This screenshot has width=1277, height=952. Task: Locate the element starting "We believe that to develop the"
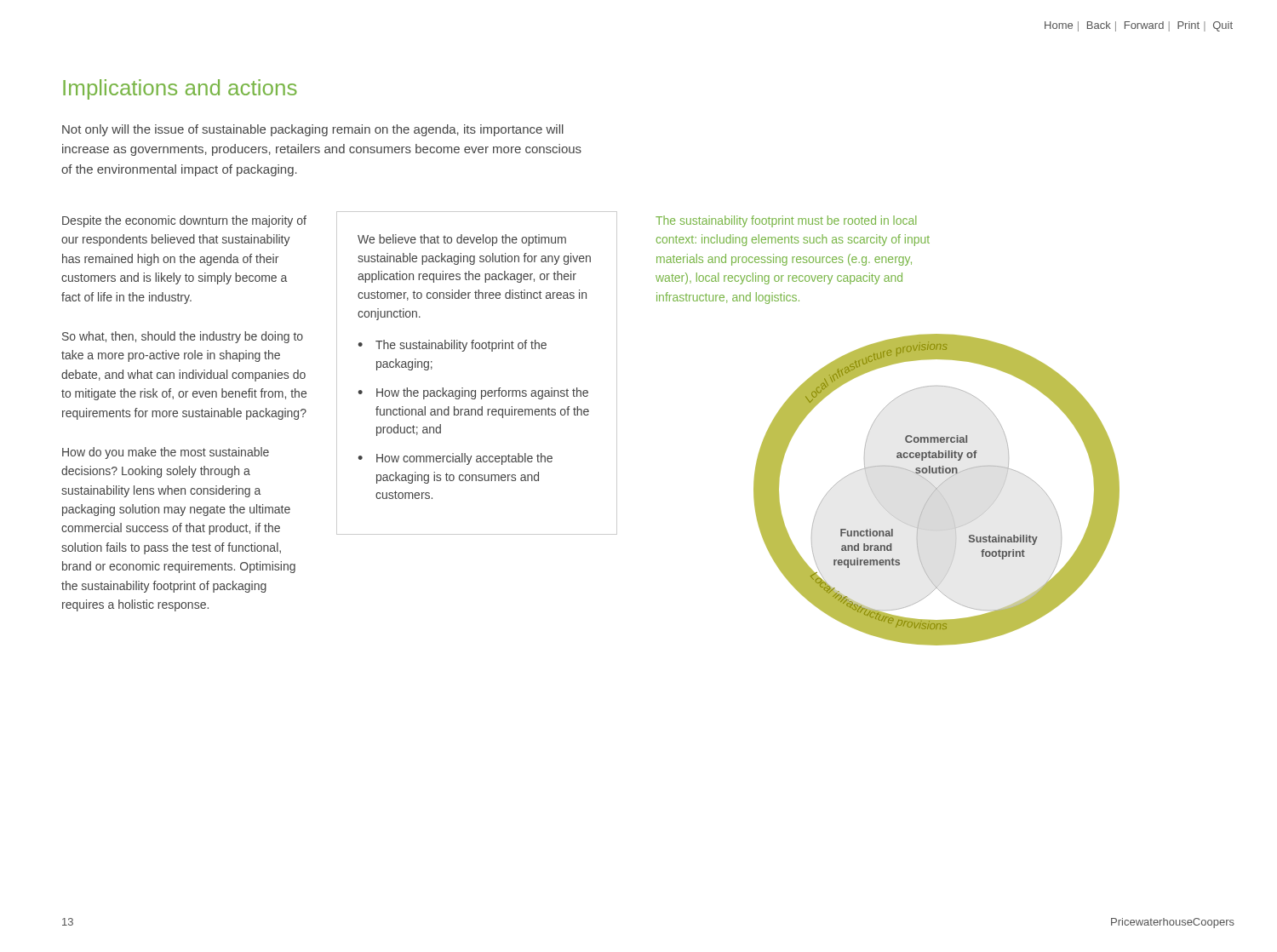click(462, 240)
